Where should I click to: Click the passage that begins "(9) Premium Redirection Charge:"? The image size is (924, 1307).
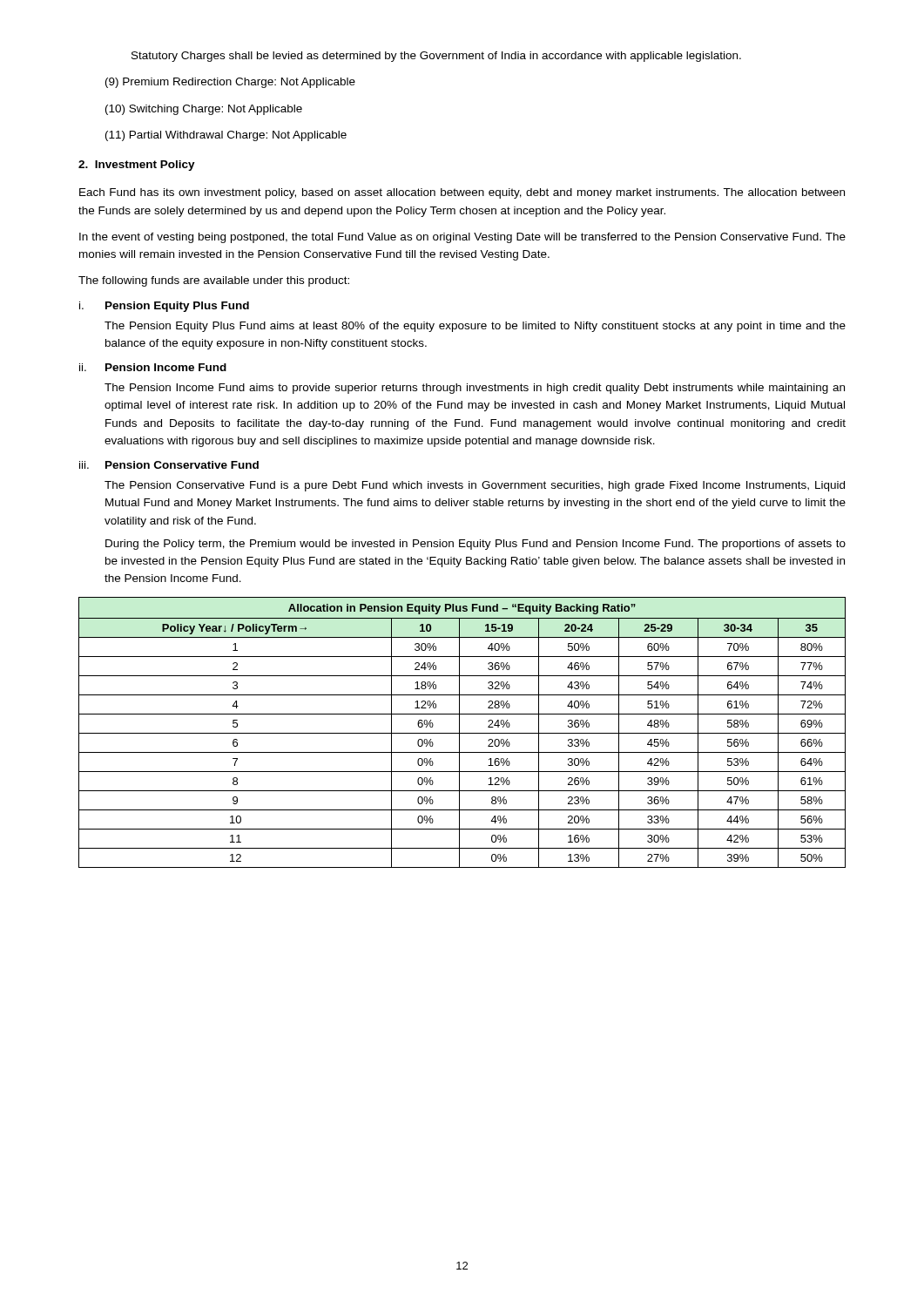[x=230, y=83]
